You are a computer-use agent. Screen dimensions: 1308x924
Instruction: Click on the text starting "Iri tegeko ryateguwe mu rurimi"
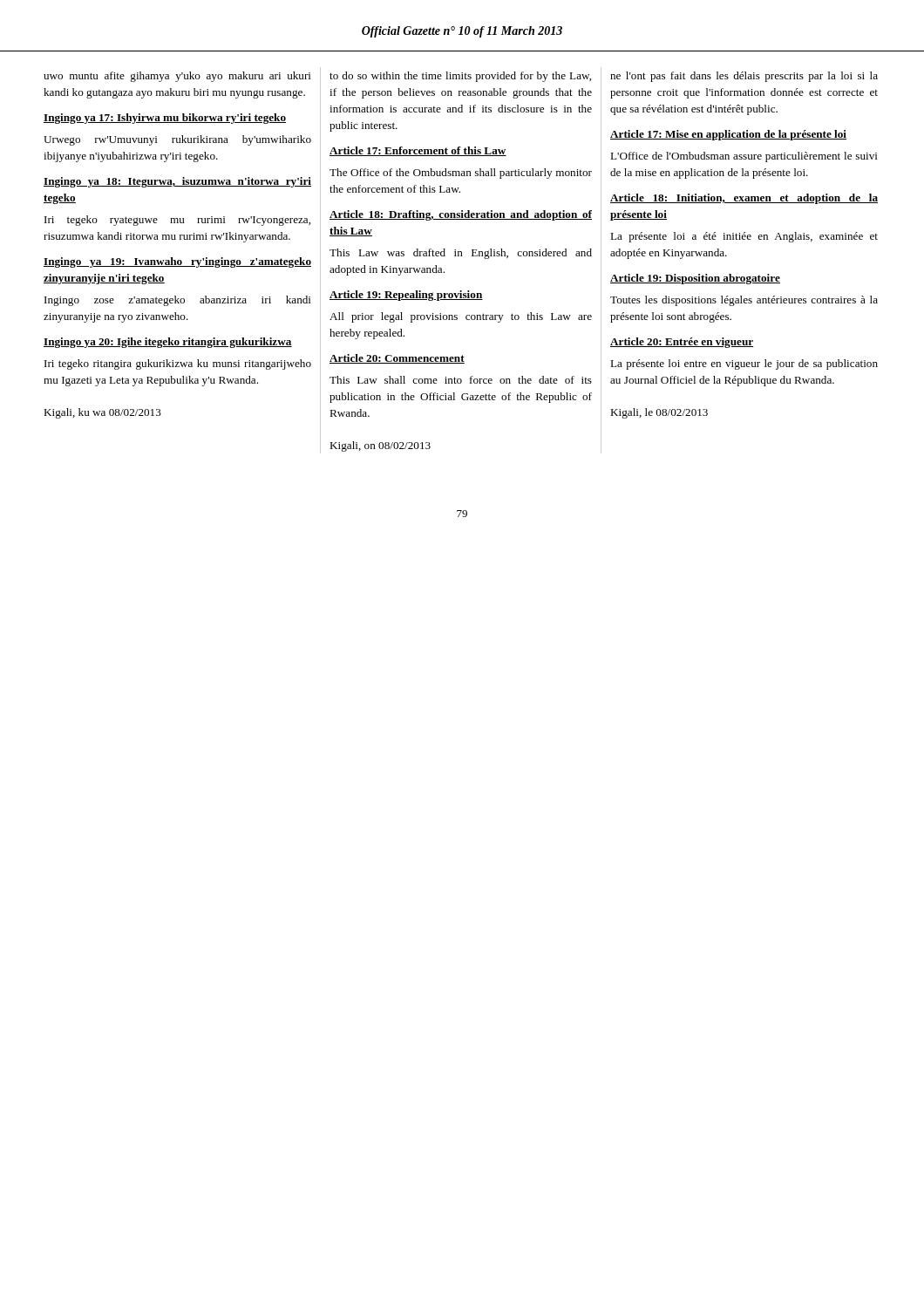tap(177, 228)
